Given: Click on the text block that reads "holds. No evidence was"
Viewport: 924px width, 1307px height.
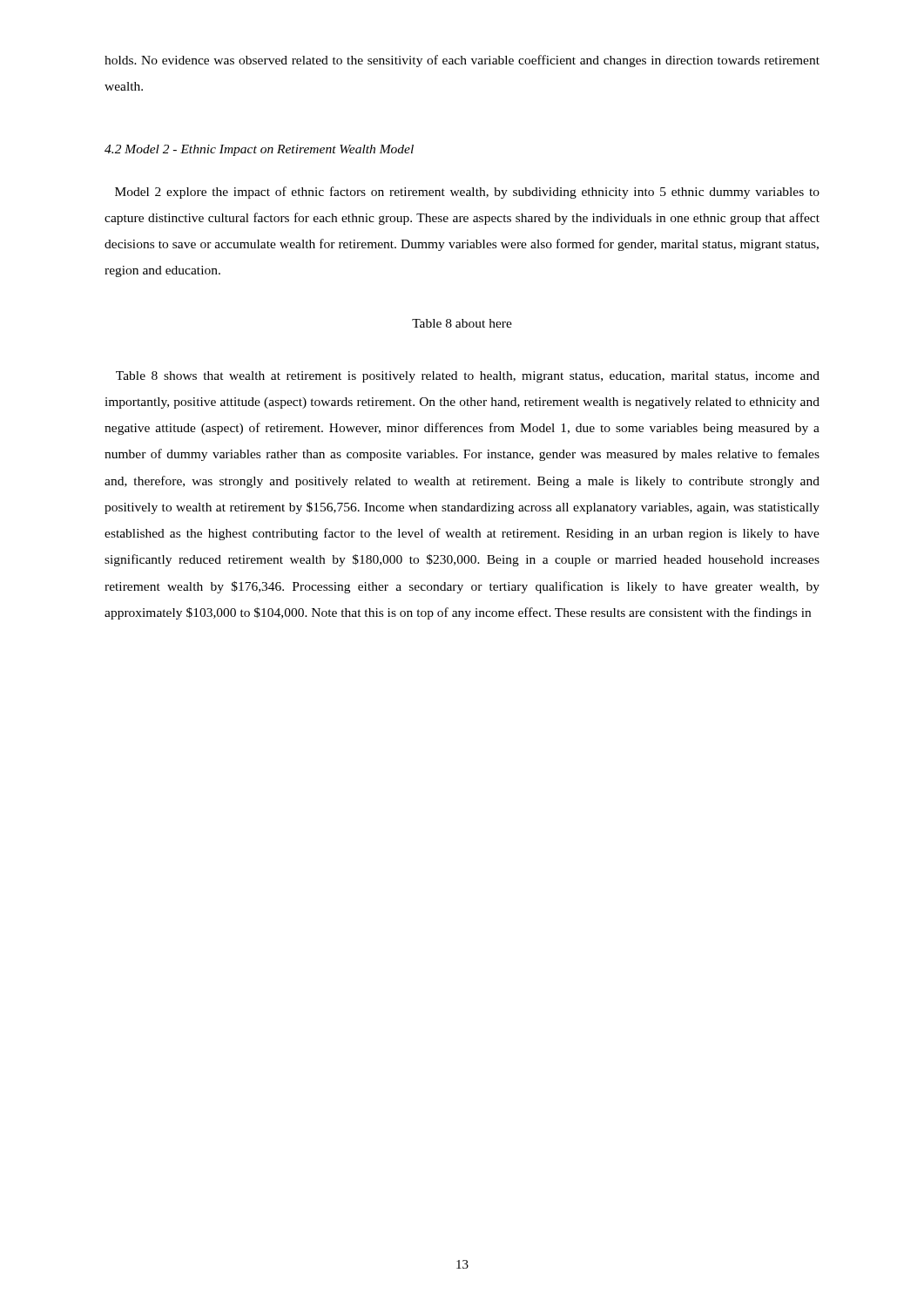Looking at the screenshot, I should coord(462,73).
